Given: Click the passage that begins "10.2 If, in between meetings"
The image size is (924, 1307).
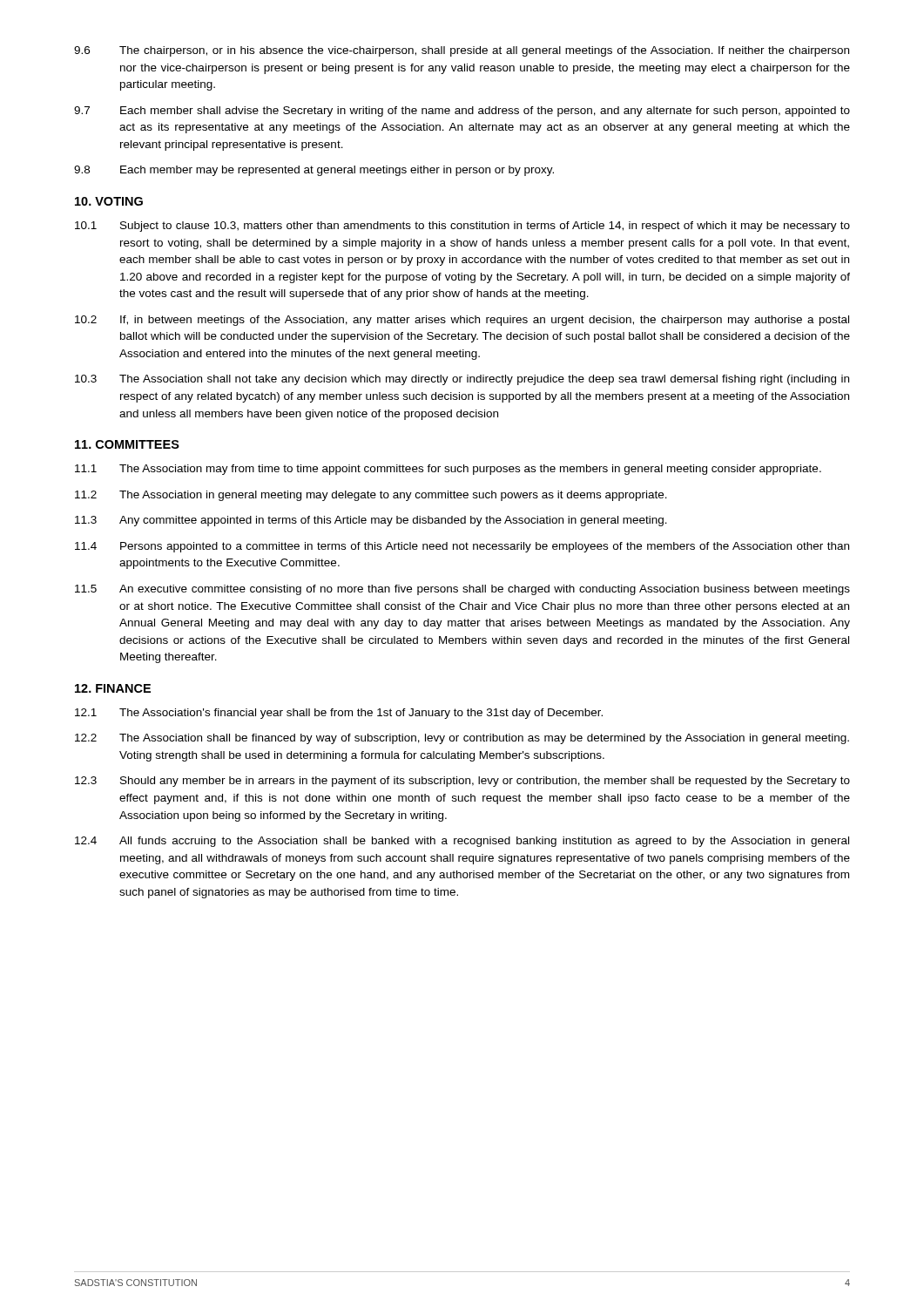Looking at the screenshot, I should click(462, 336).
